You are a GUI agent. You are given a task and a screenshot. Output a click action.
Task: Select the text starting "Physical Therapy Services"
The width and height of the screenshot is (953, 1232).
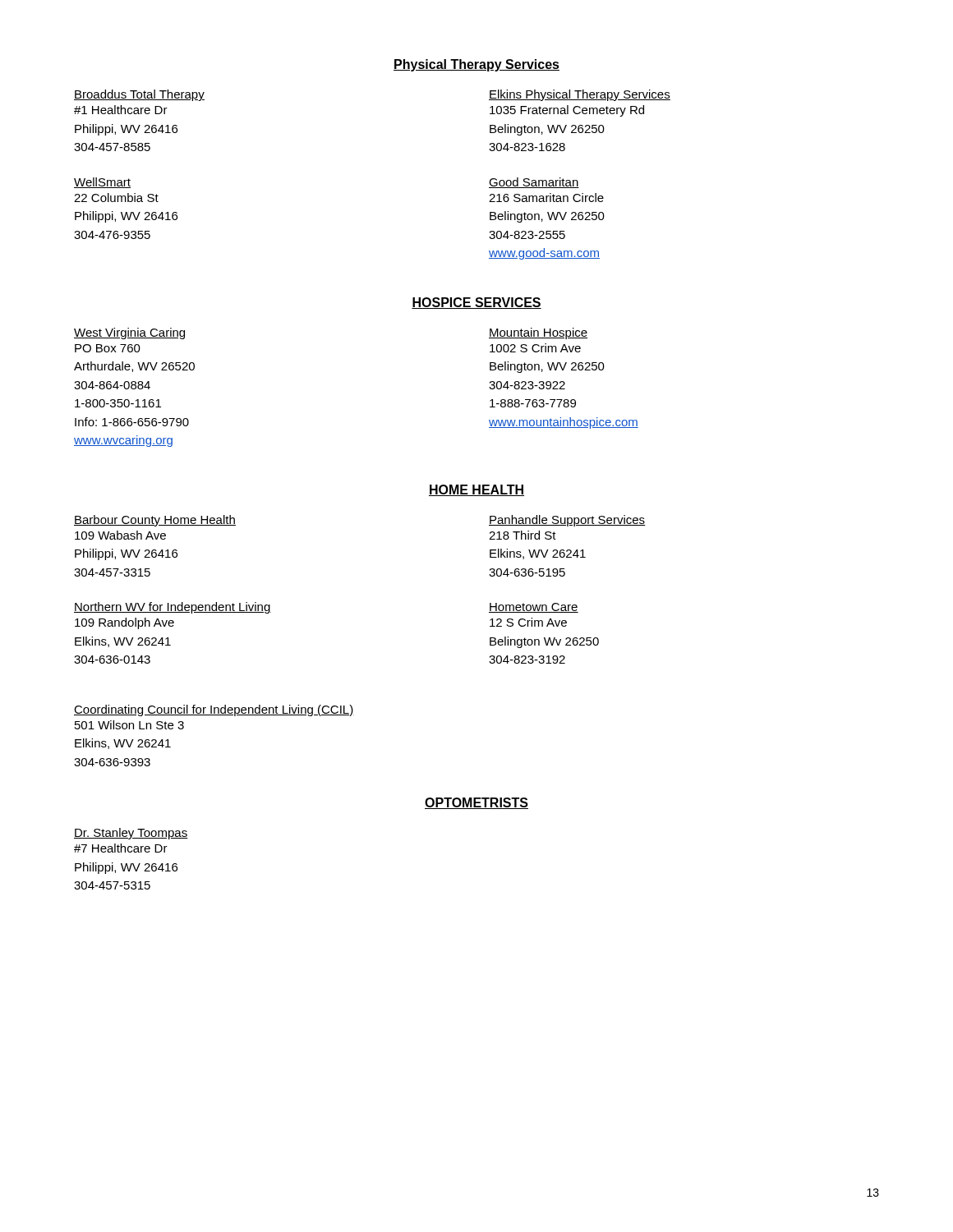point(476,64)
